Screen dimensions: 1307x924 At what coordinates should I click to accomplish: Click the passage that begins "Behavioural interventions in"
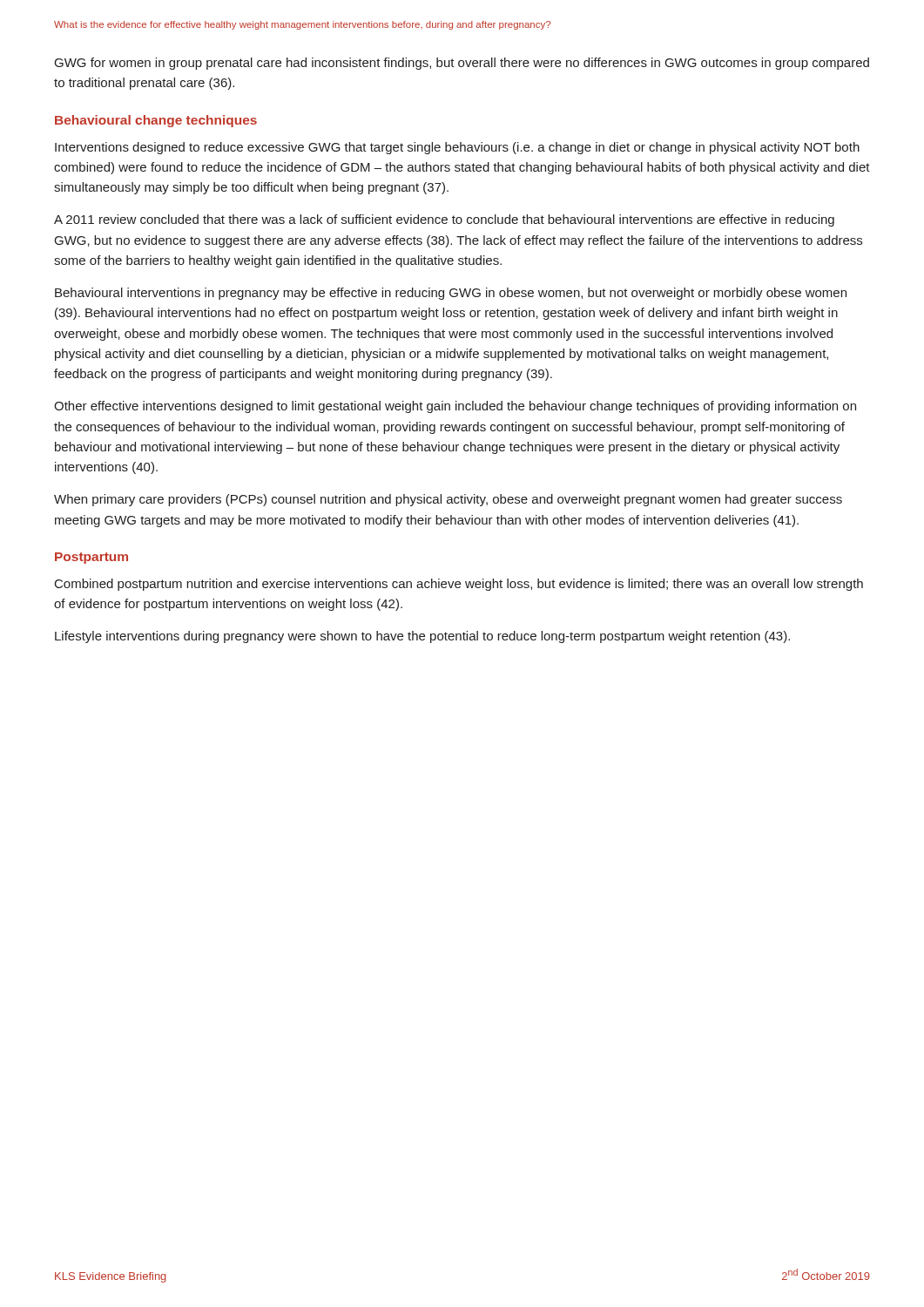462,333
